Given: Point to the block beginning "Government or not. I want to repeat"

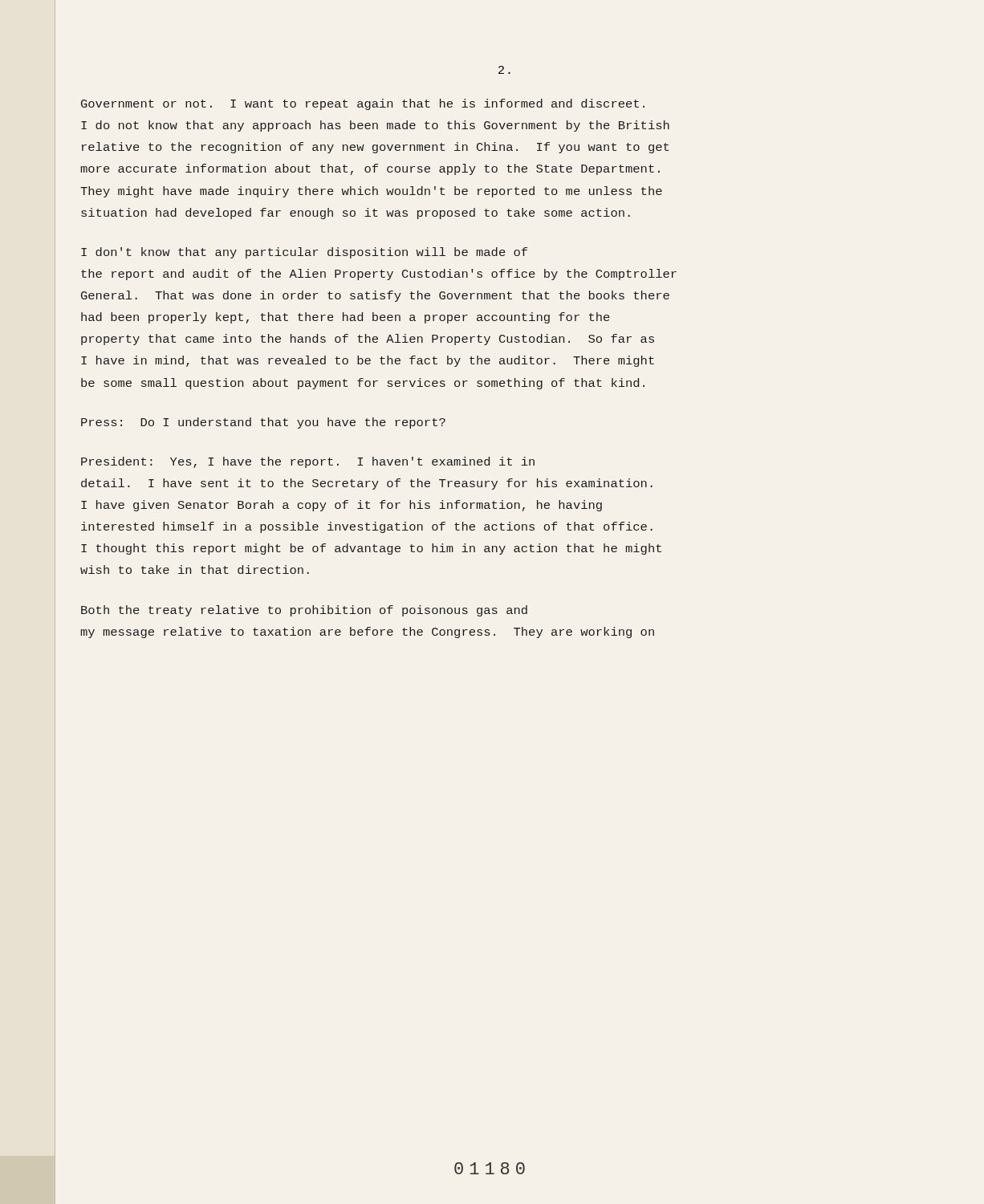Looking at the screenshot, I should point(506,159).
